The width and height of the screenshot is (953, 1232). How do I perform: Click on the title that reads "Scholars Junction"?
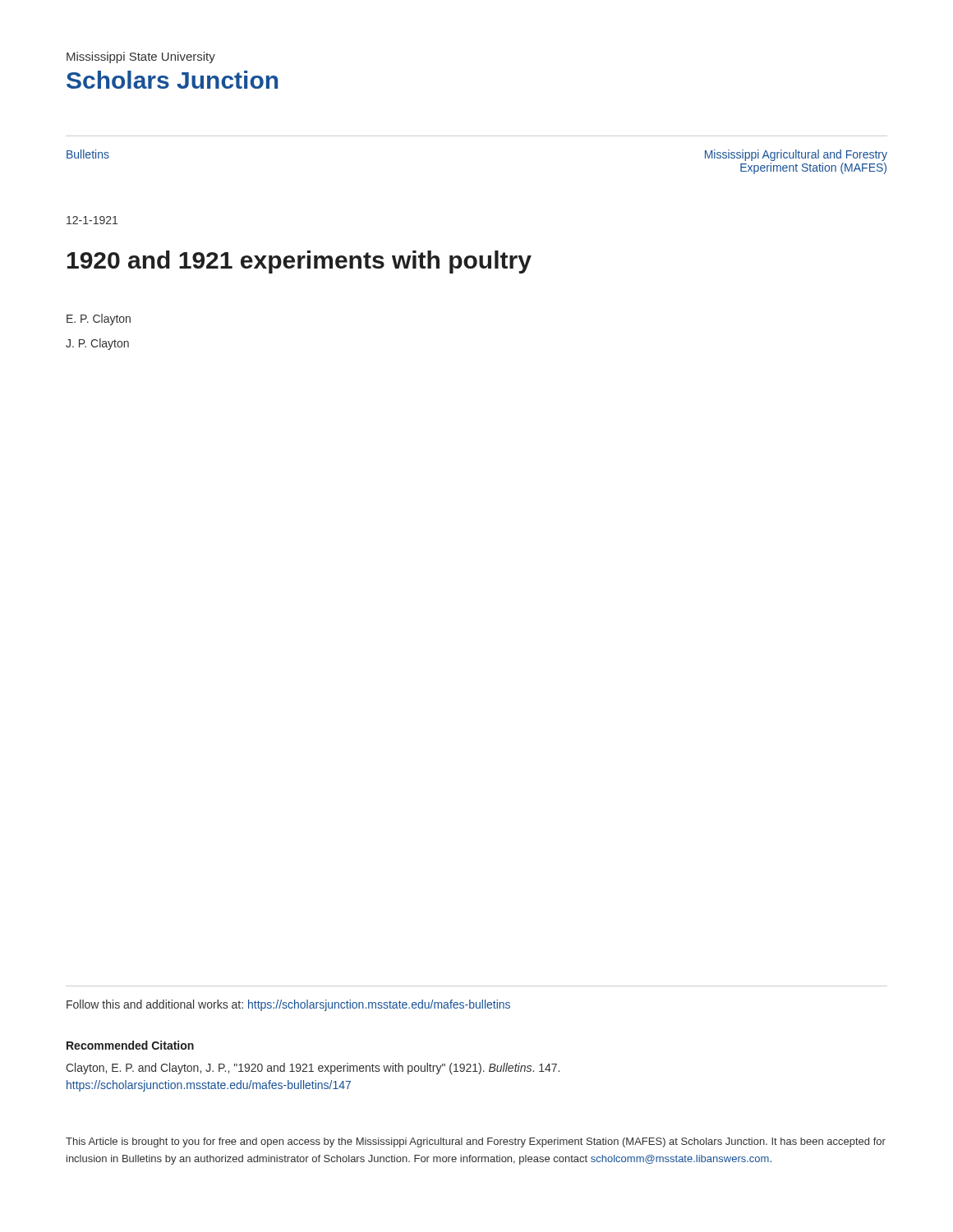coord(173,80)
